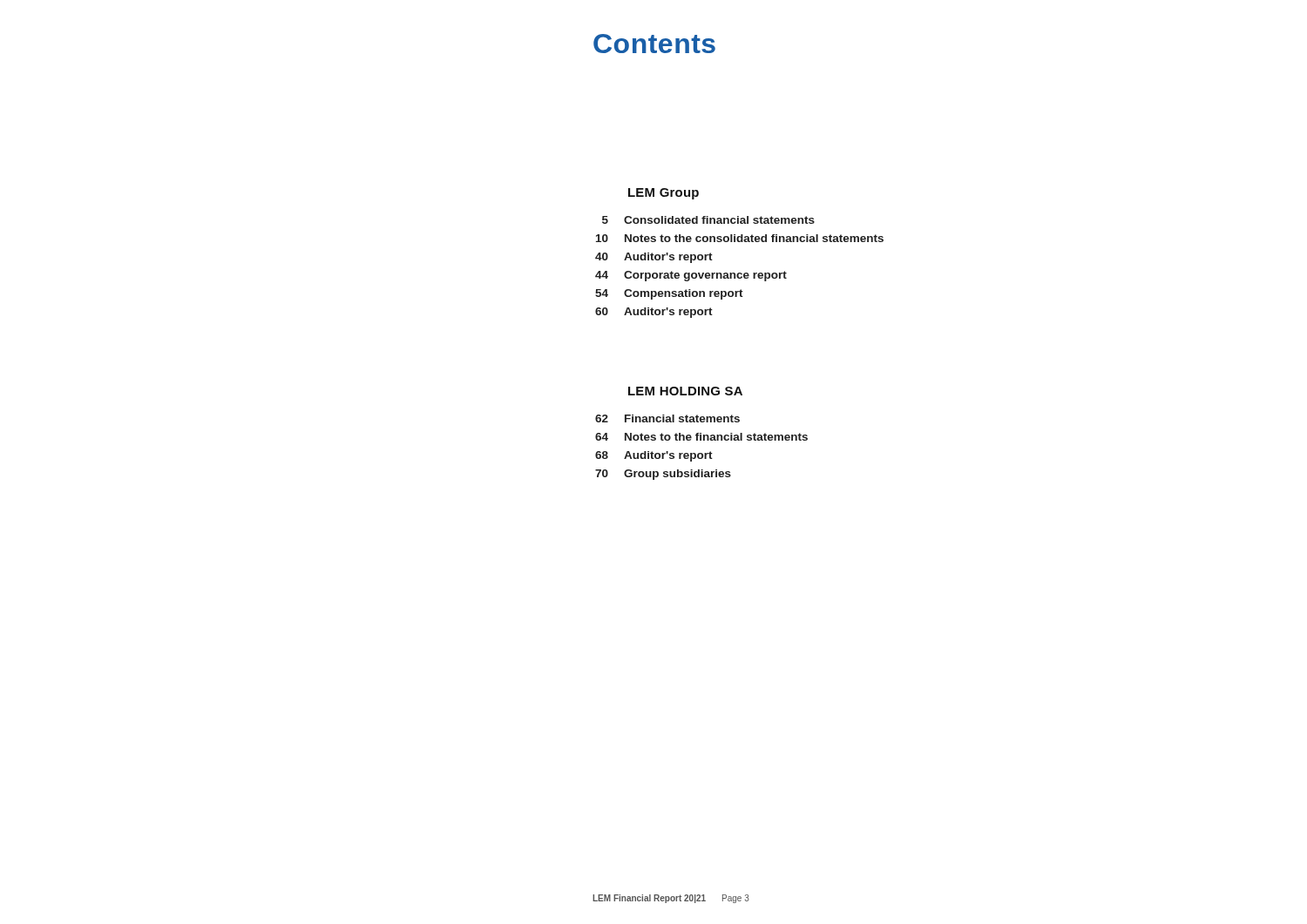Find the region starting "70 Group subsidiaries"
Screen dimensions: 924x1307
(653, 473)
